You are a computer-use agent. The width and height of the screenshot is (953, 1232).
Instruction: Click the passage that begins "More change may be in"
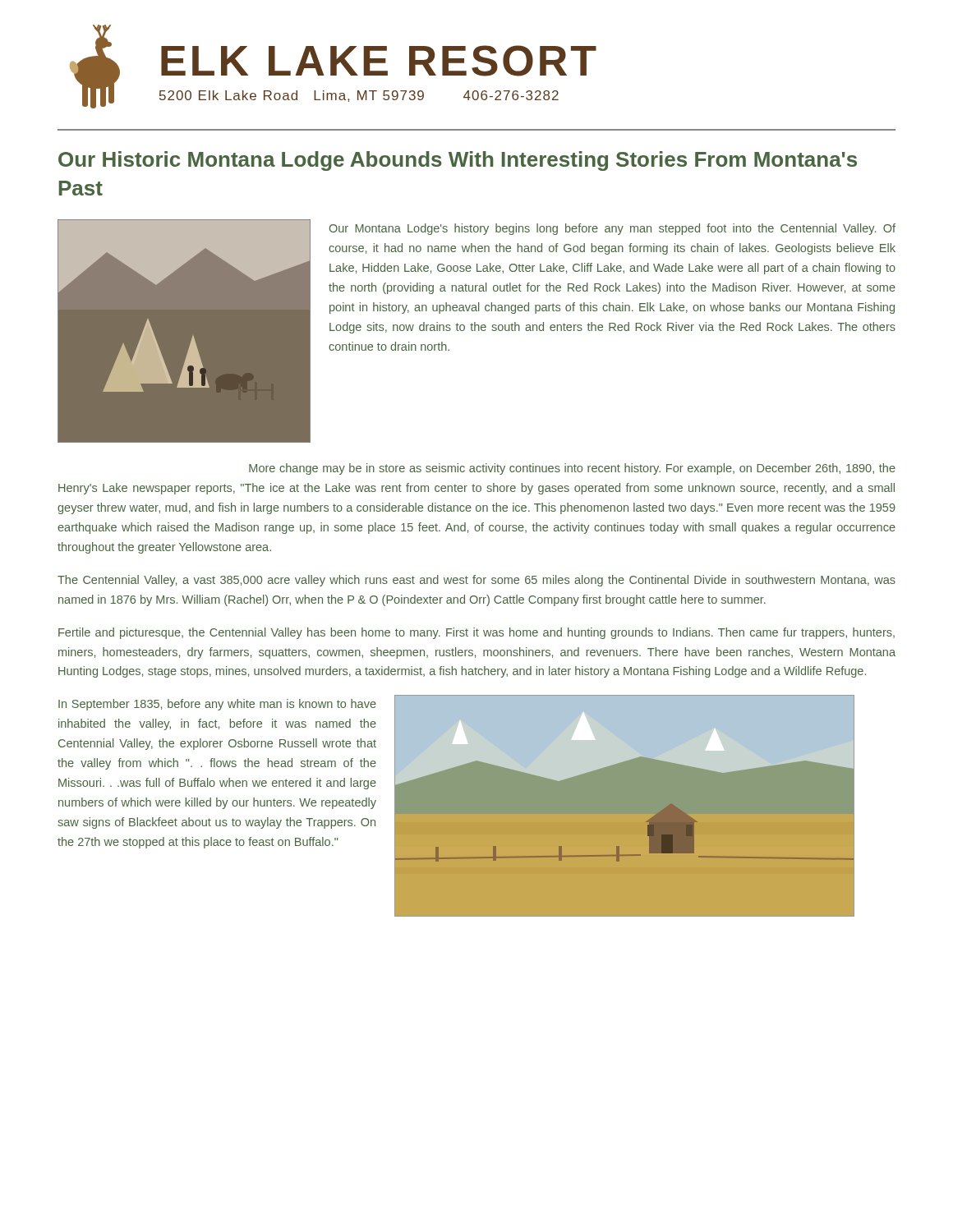[x=476, y=508]
